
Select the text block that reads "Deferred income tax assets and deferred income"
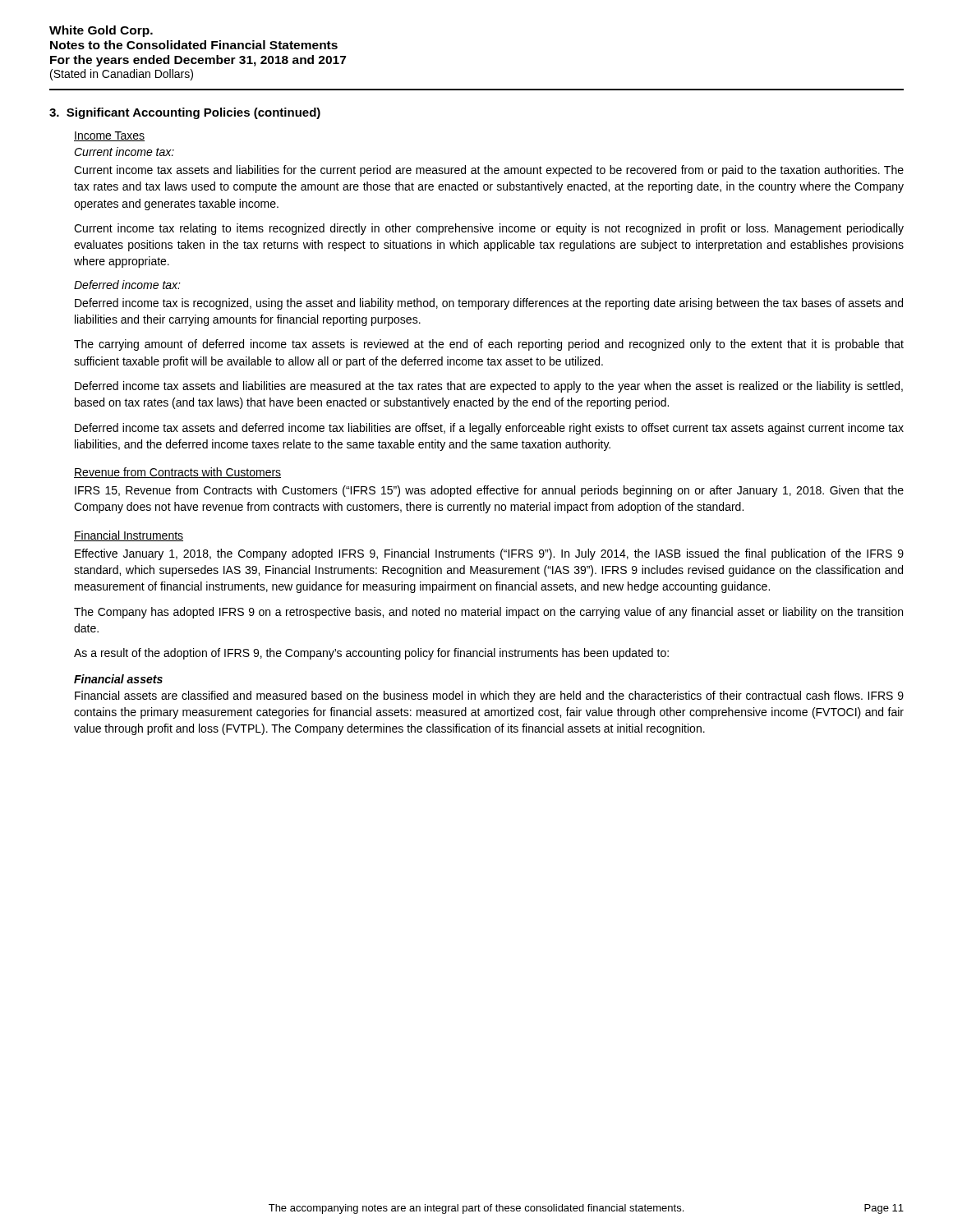tap(489, 436)
